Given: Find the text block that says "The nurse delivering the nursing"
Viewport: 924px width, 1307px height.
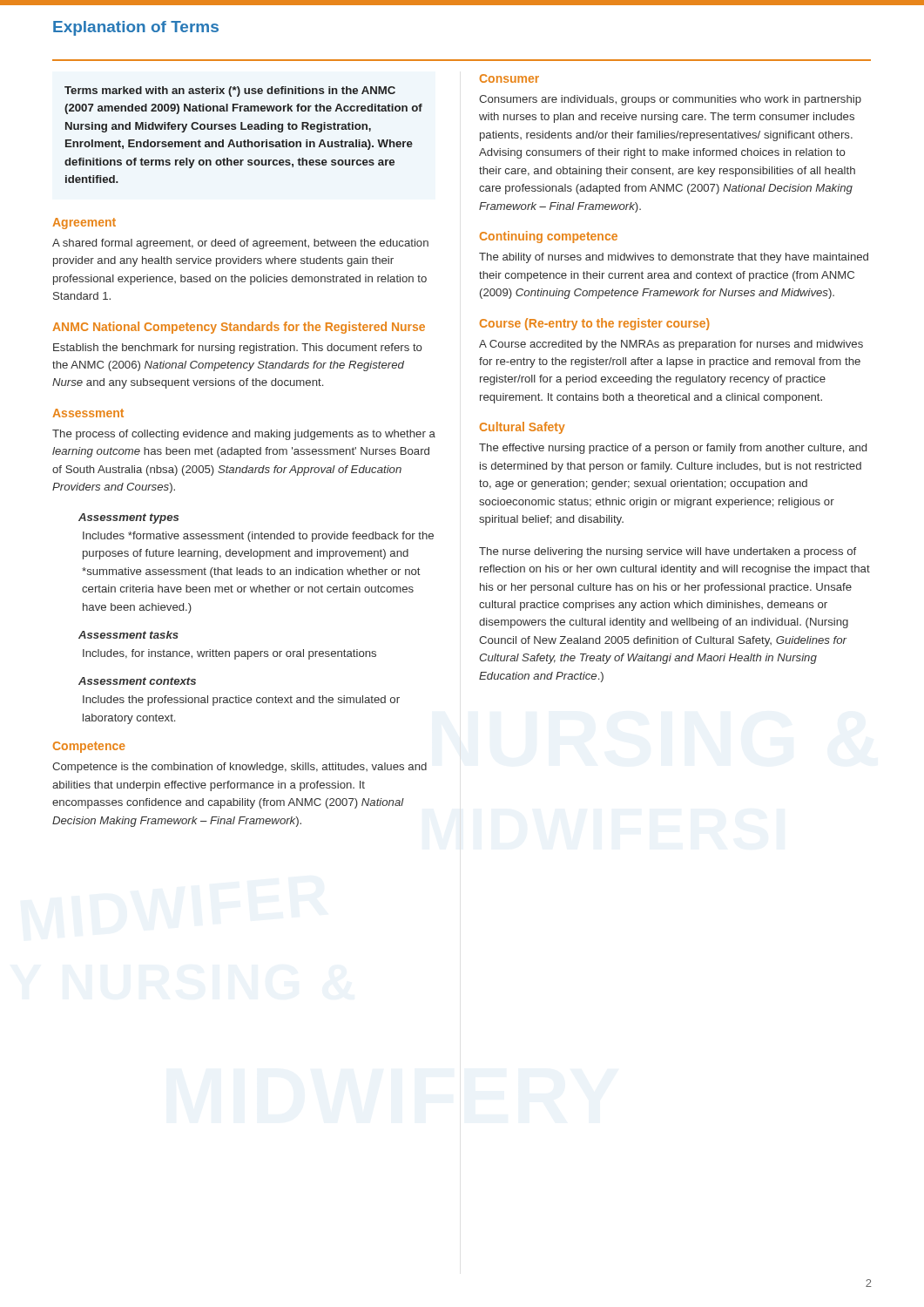Looking at the screenshot, I should pos(674,613).
